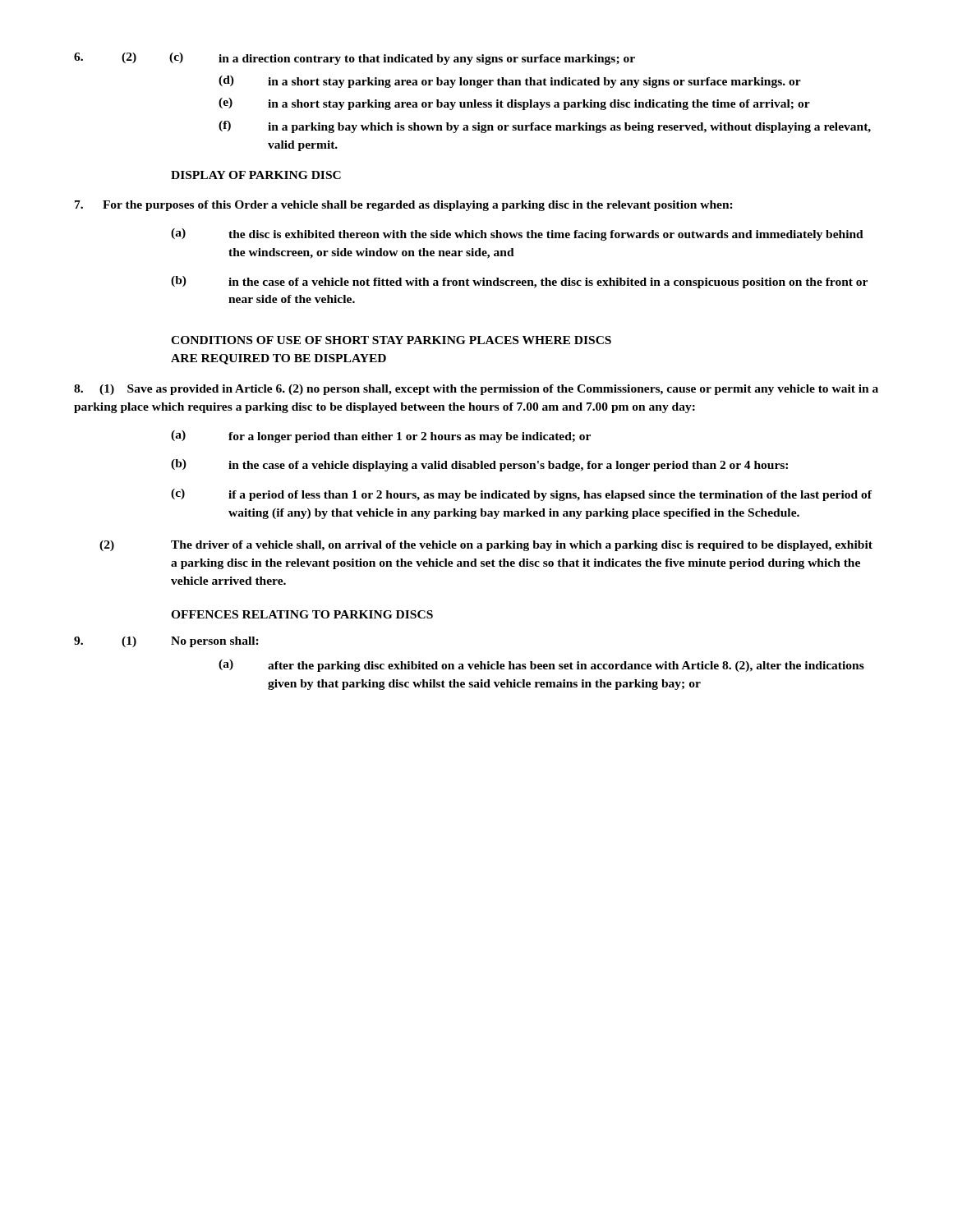Locate the text block starting "CONDITIONS OF USE OF SHORT"
The image size is (953, 1232).
click(391, 348)
